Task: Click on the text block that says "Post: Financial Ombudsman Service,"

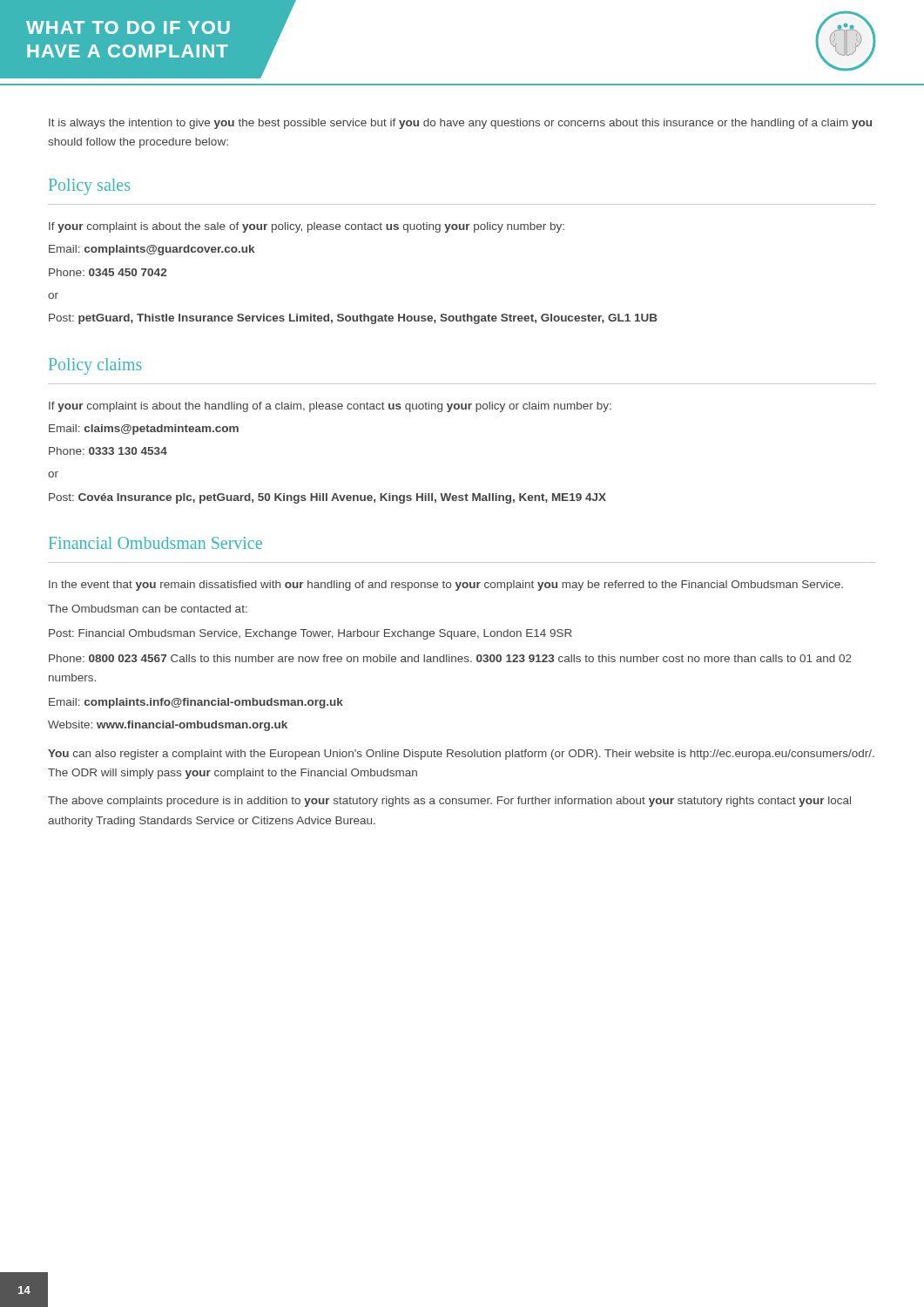Action: click(310, 633)
